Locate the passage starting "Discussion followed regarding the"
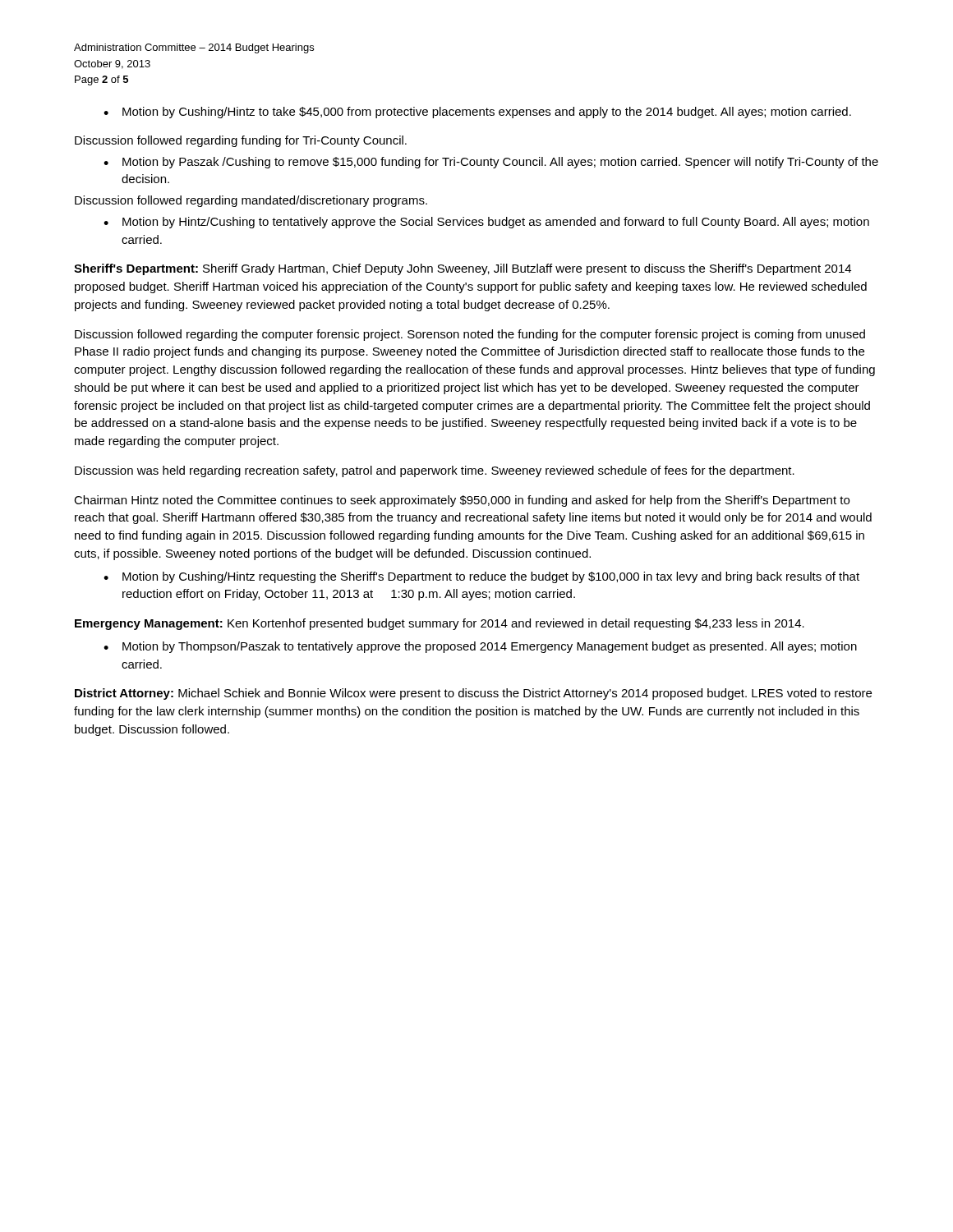Viewport: 953px width, 1232px height. coord(475,387)
